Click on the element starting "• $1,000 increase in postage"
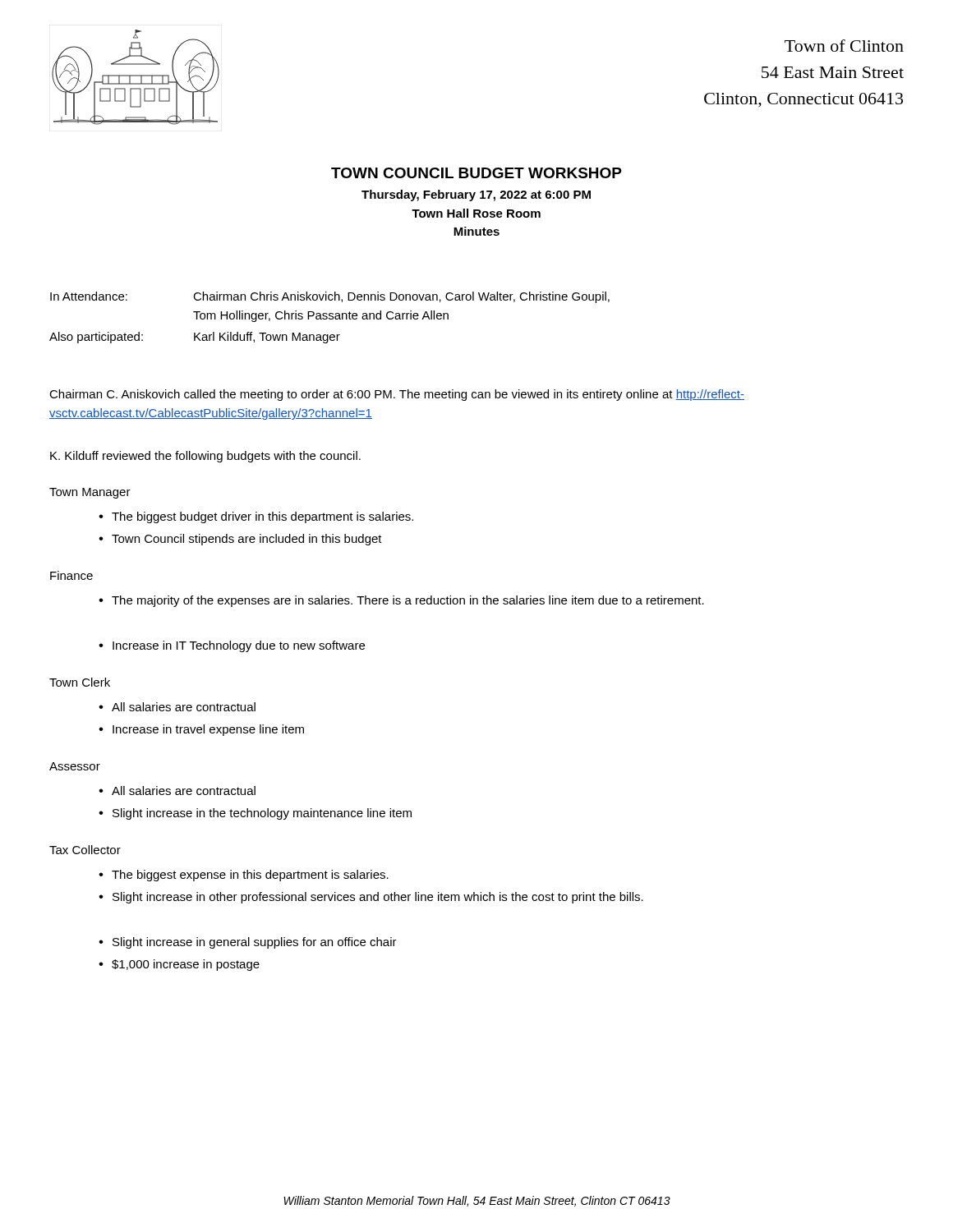The image size is (953, 1232). pyautogui.click(x=179, y=964)
